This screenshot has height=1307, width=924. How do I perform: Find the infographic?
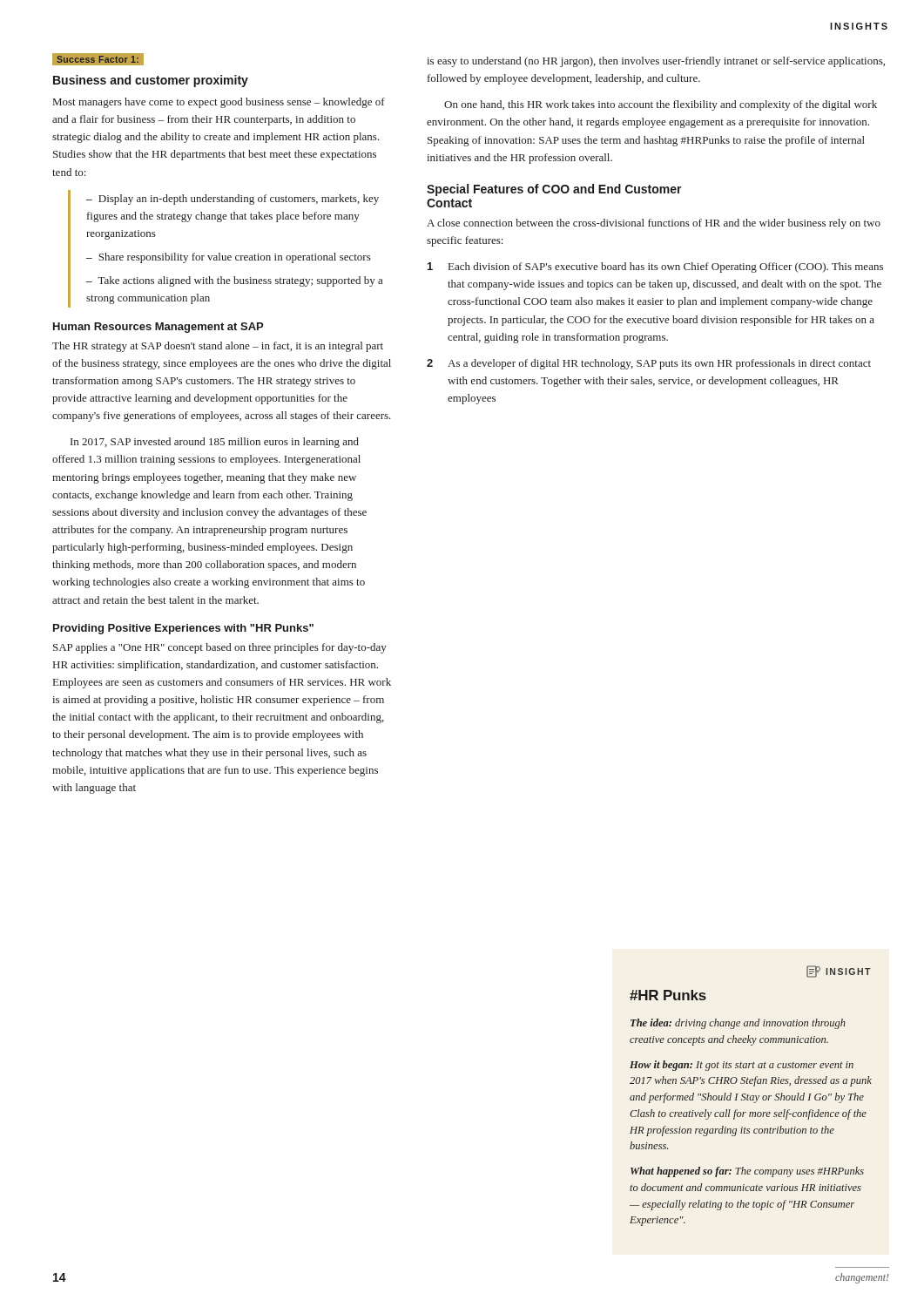pyautogui.click(x=751, y=1102)
